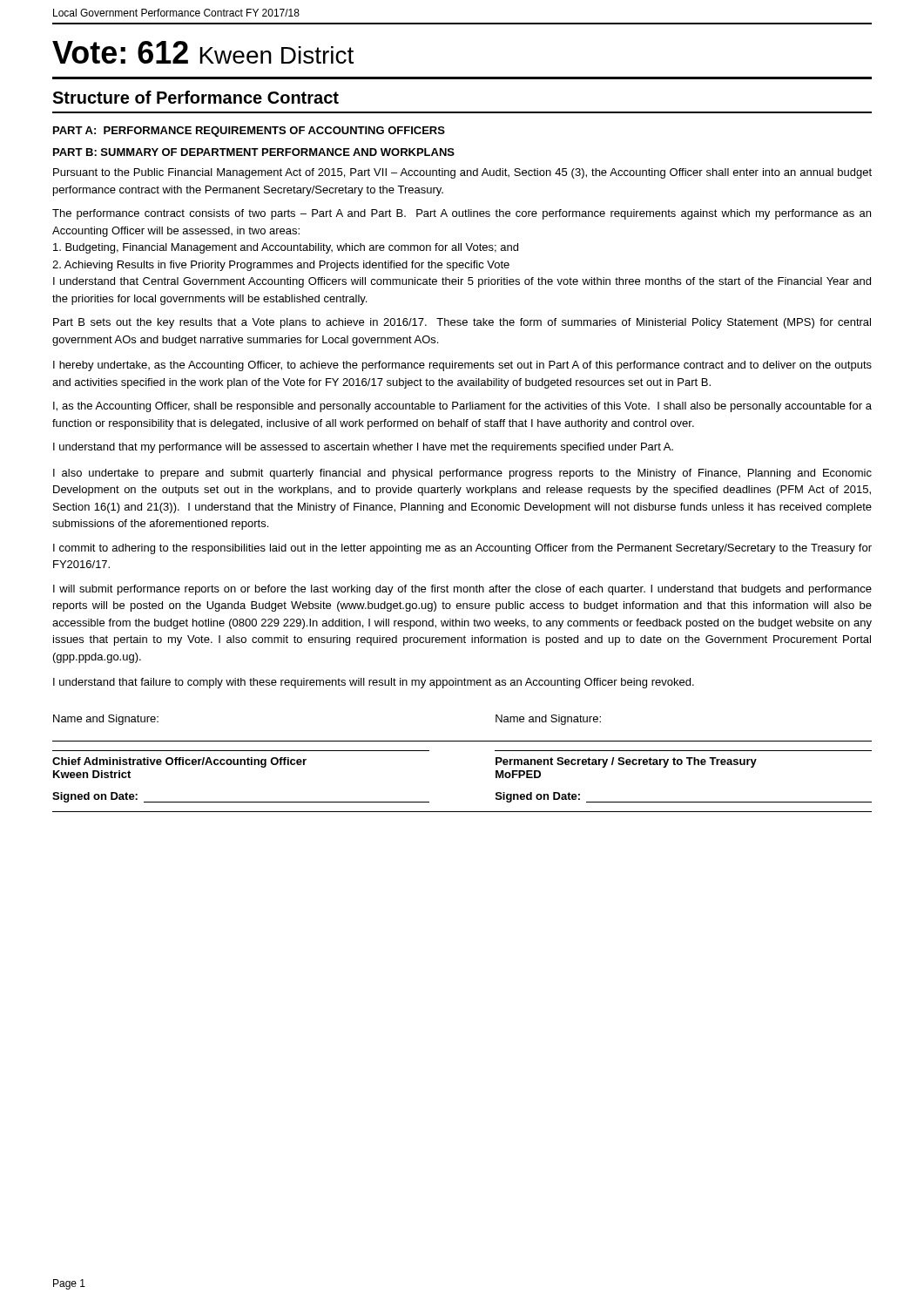Select the block starting "I, as the Accounting"
This screenshot has height=1307, width=924.
(462, 414)
